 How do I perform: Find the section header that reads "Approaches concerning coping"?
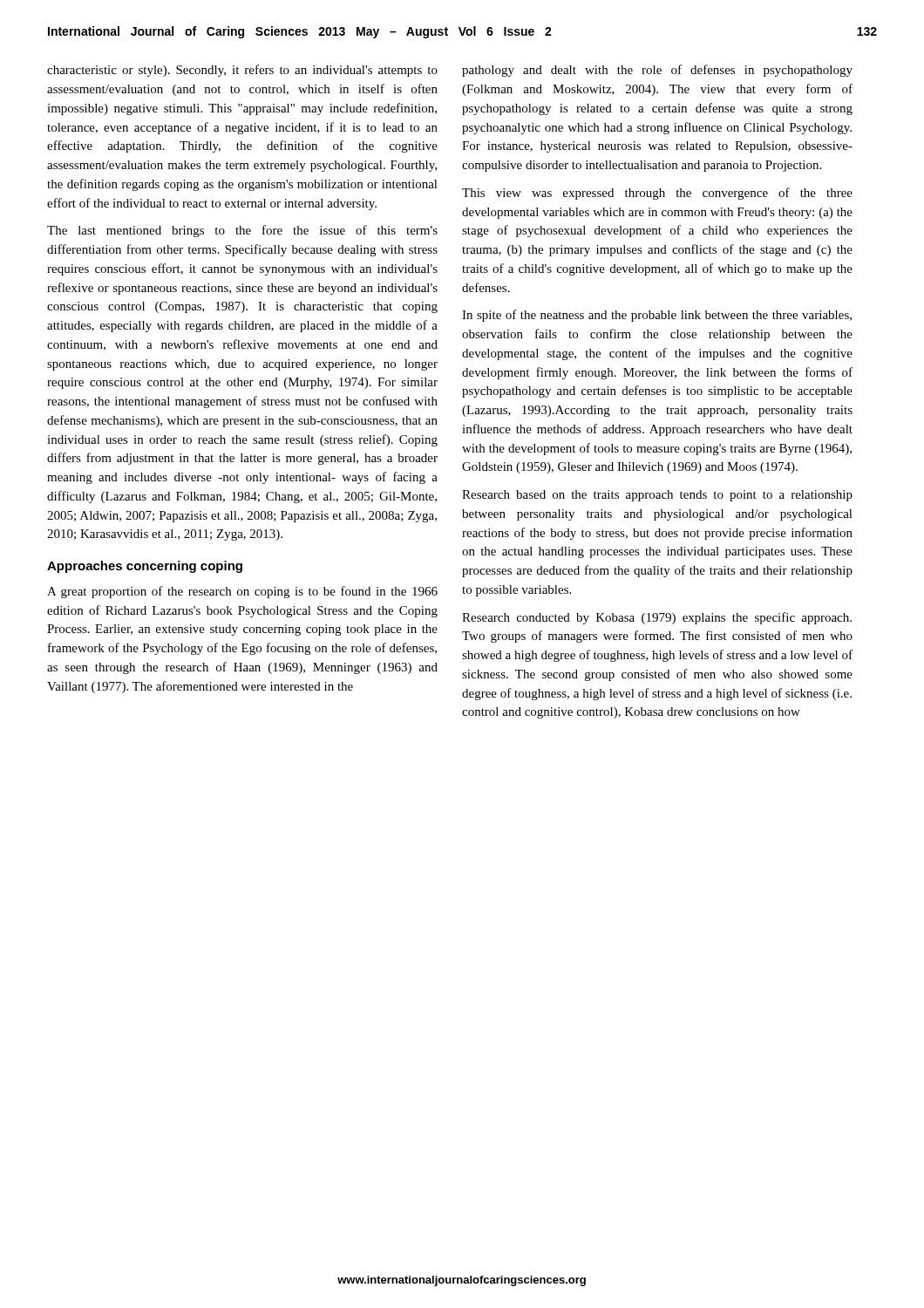click(242, 566)
